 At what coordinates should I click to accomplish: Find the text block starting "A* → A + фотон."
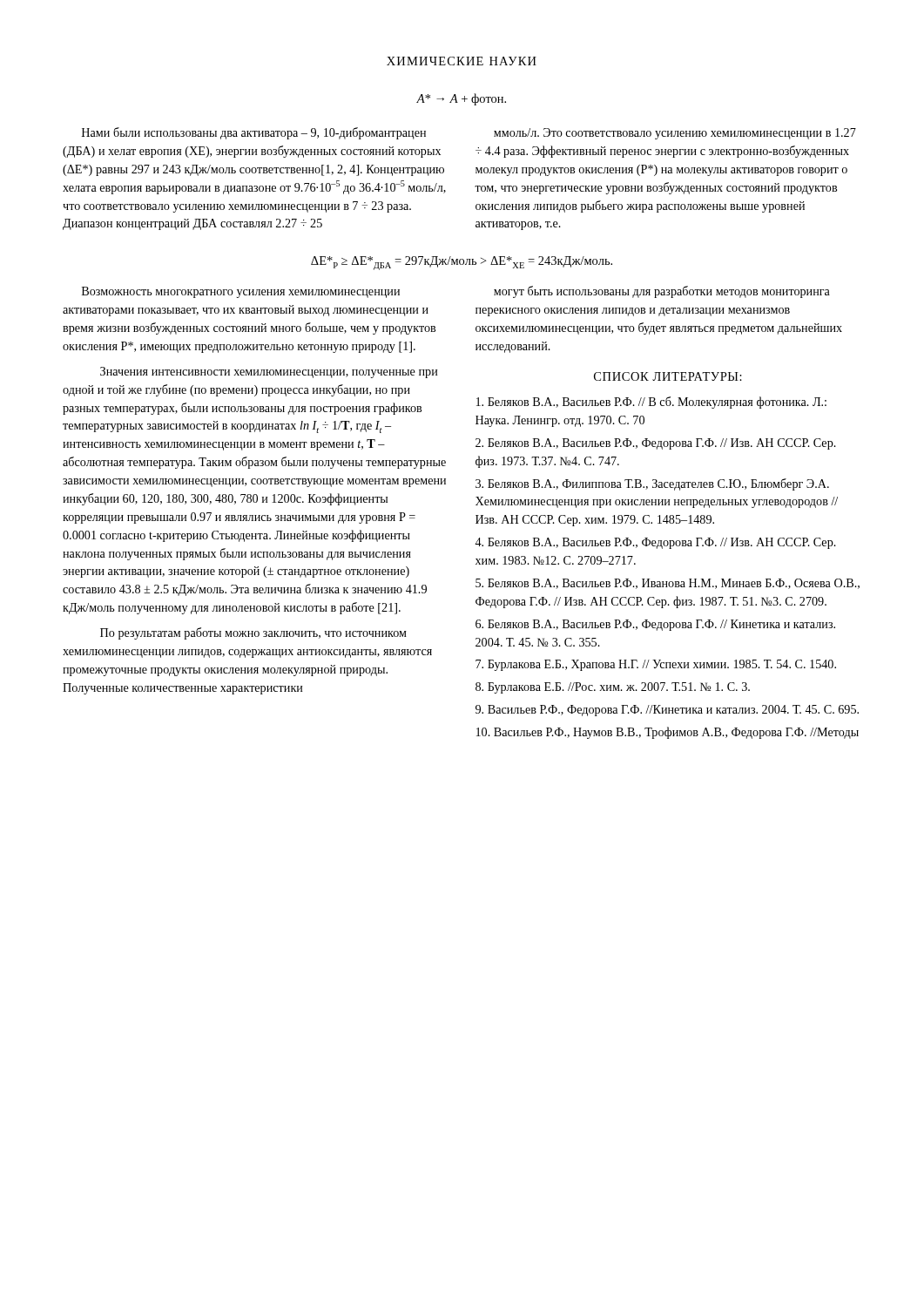462,98
